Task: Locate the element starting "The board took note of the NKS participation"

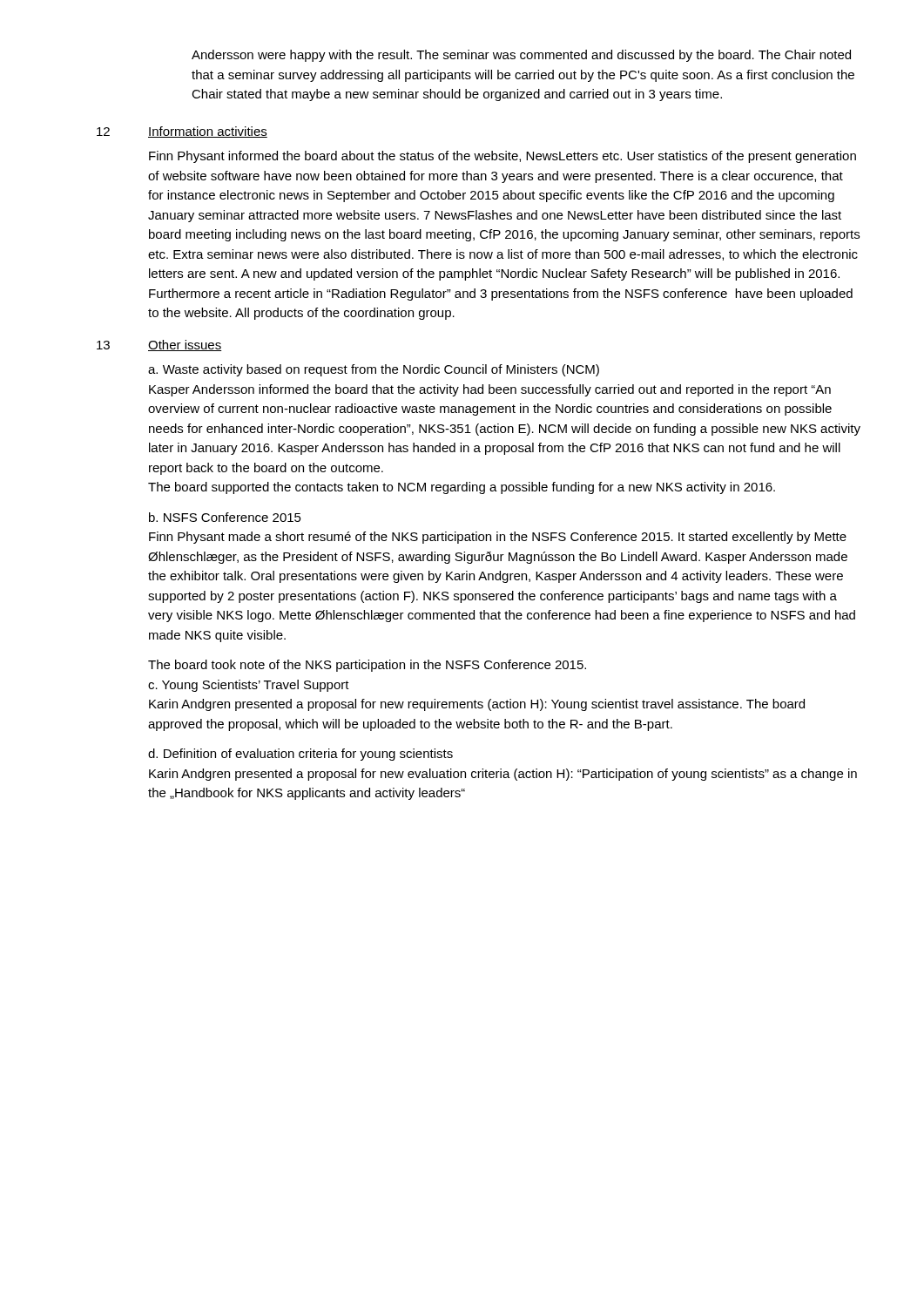Action: [368, 664]
